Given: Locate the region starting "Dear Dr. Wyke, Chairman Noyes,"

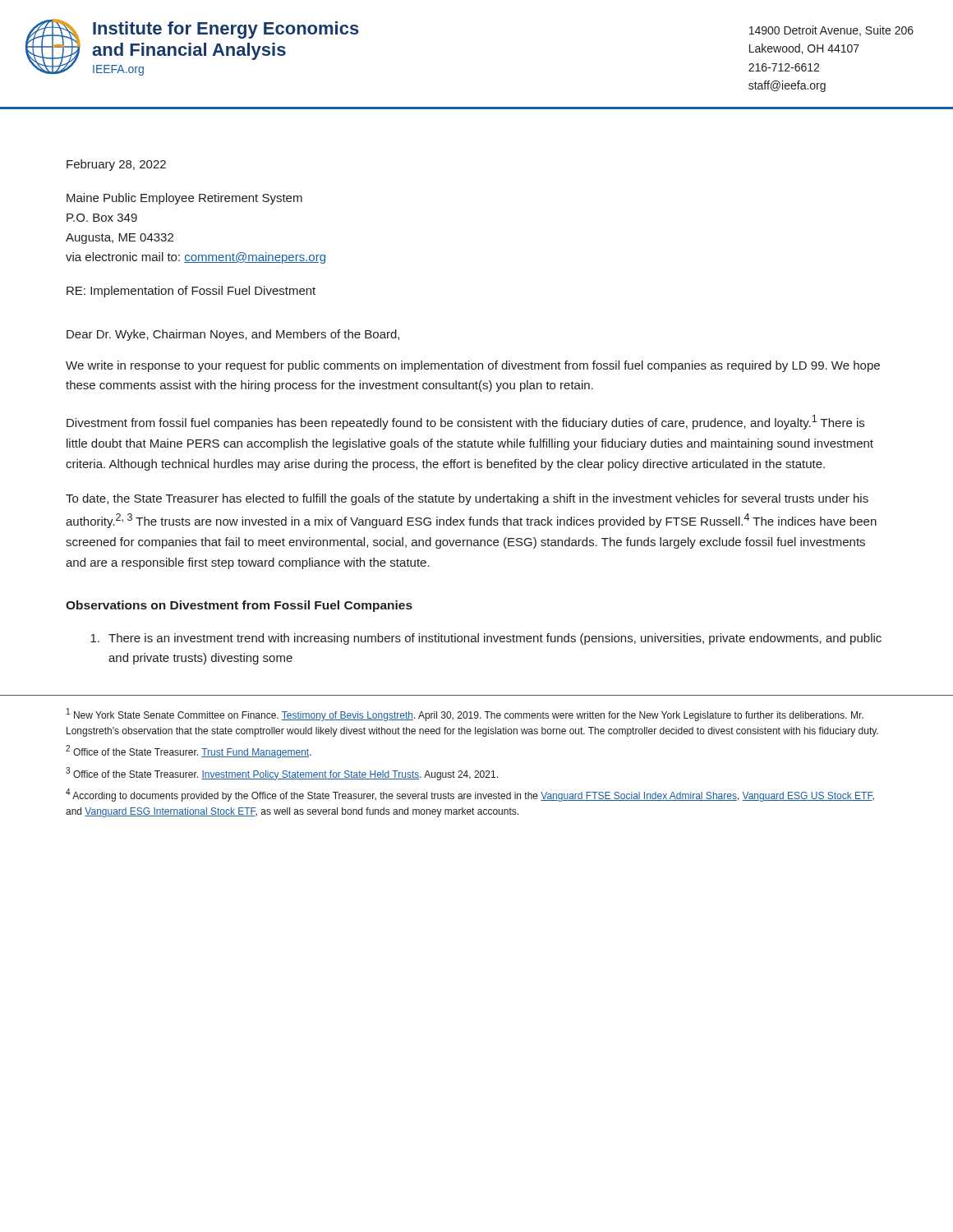Looking at the screenshot, I should (x=233, y=334).
